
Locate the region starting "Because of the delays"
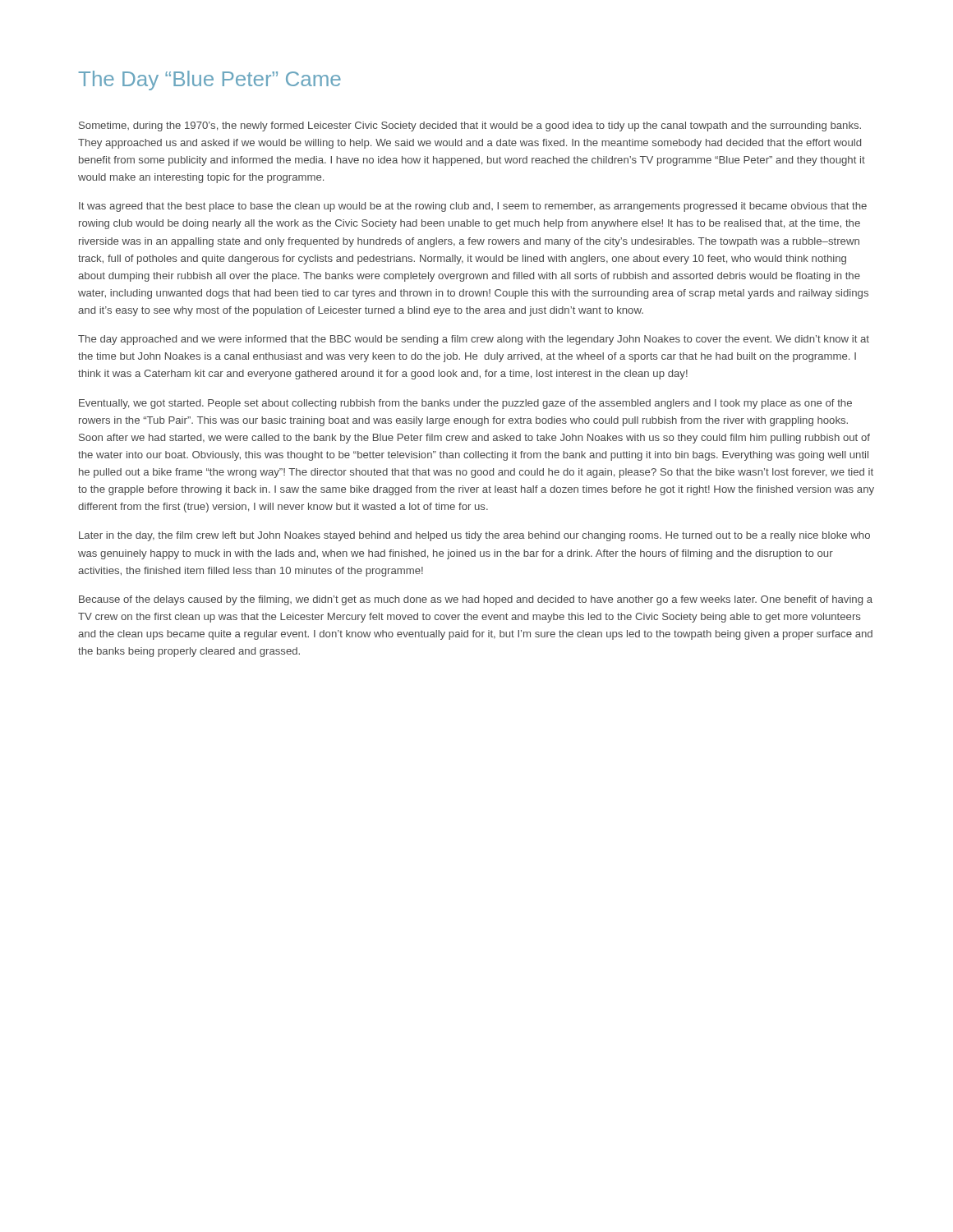pyautogui.click(x=476, y=625)
